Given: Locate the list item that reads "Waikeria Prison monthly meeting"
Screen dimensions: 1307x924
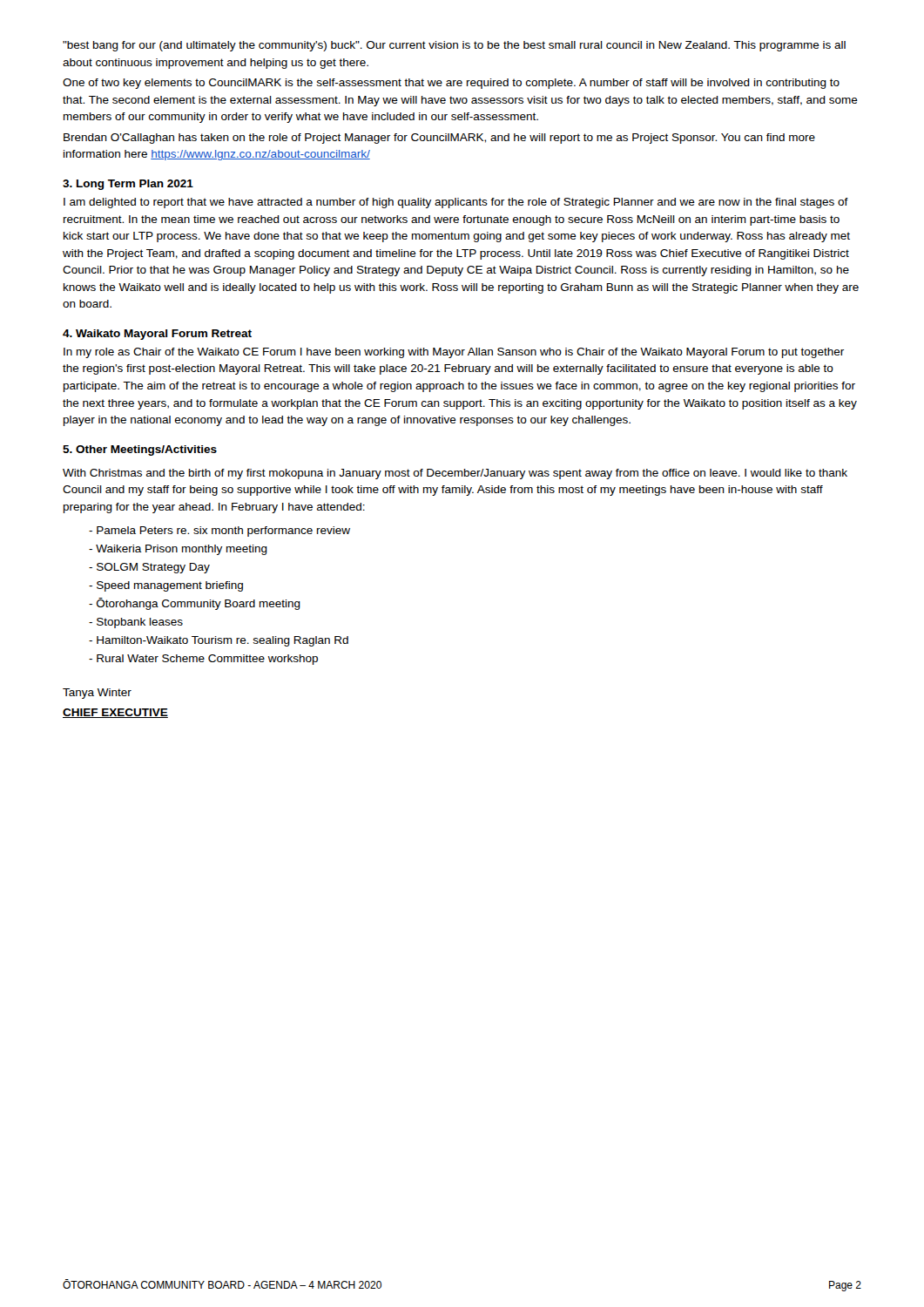Looking at the screenshot, I should pos(178,549).
